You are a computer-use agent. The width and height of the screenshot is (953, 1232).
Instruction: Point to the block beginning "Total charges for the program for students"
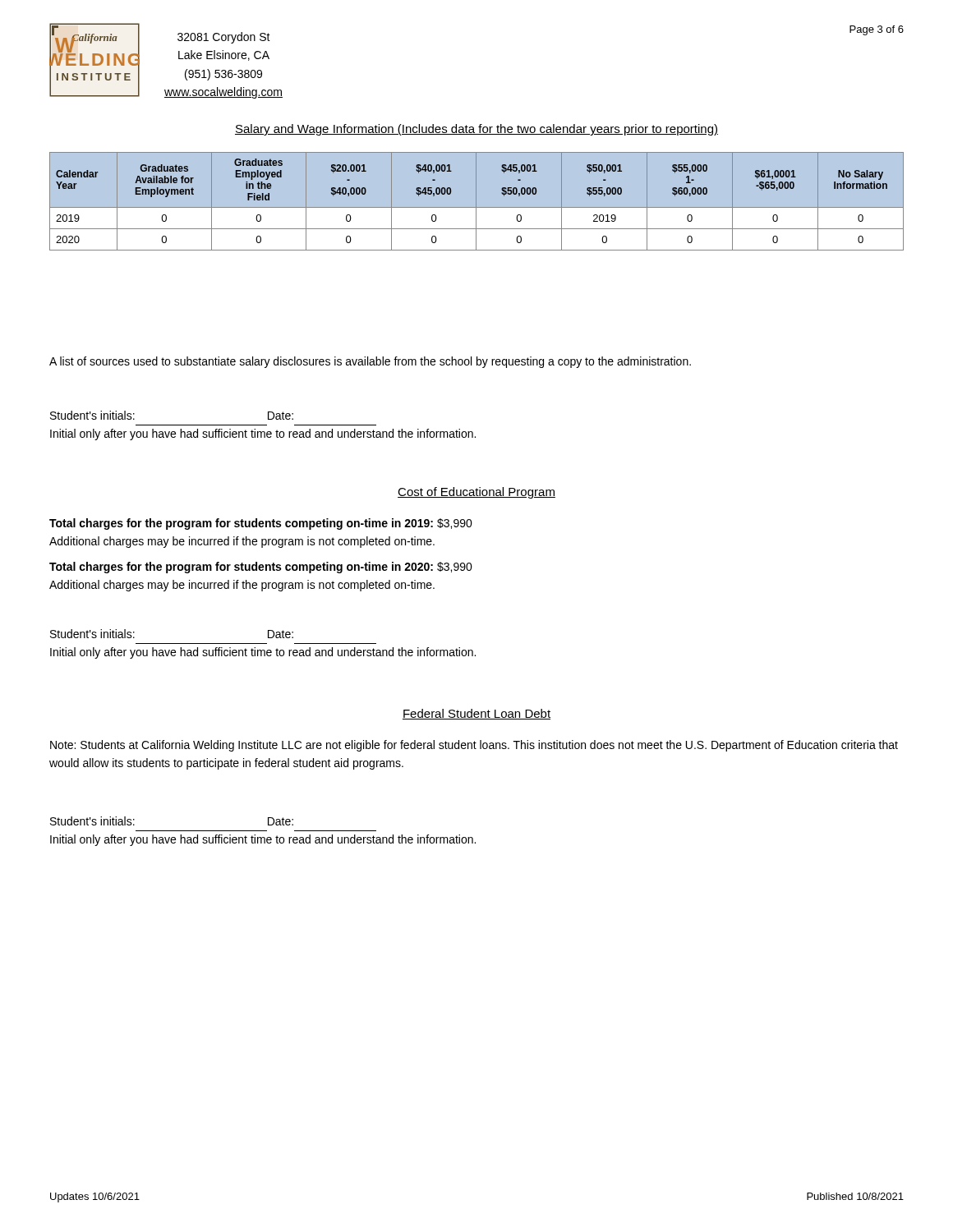[x=476, y=554]
